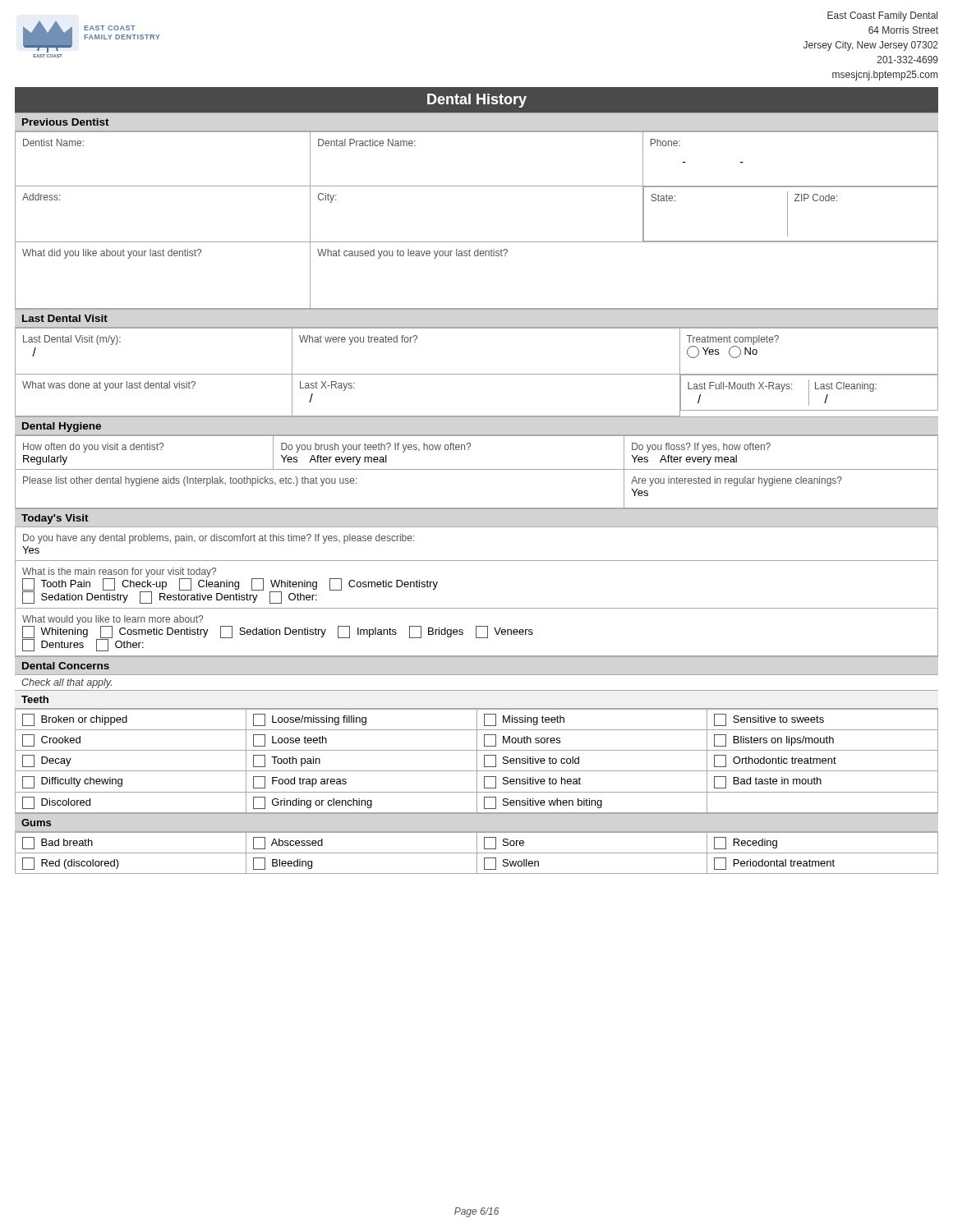Find the logo
This screenshot has width=953, height=1232.
(x=88, y=33)
